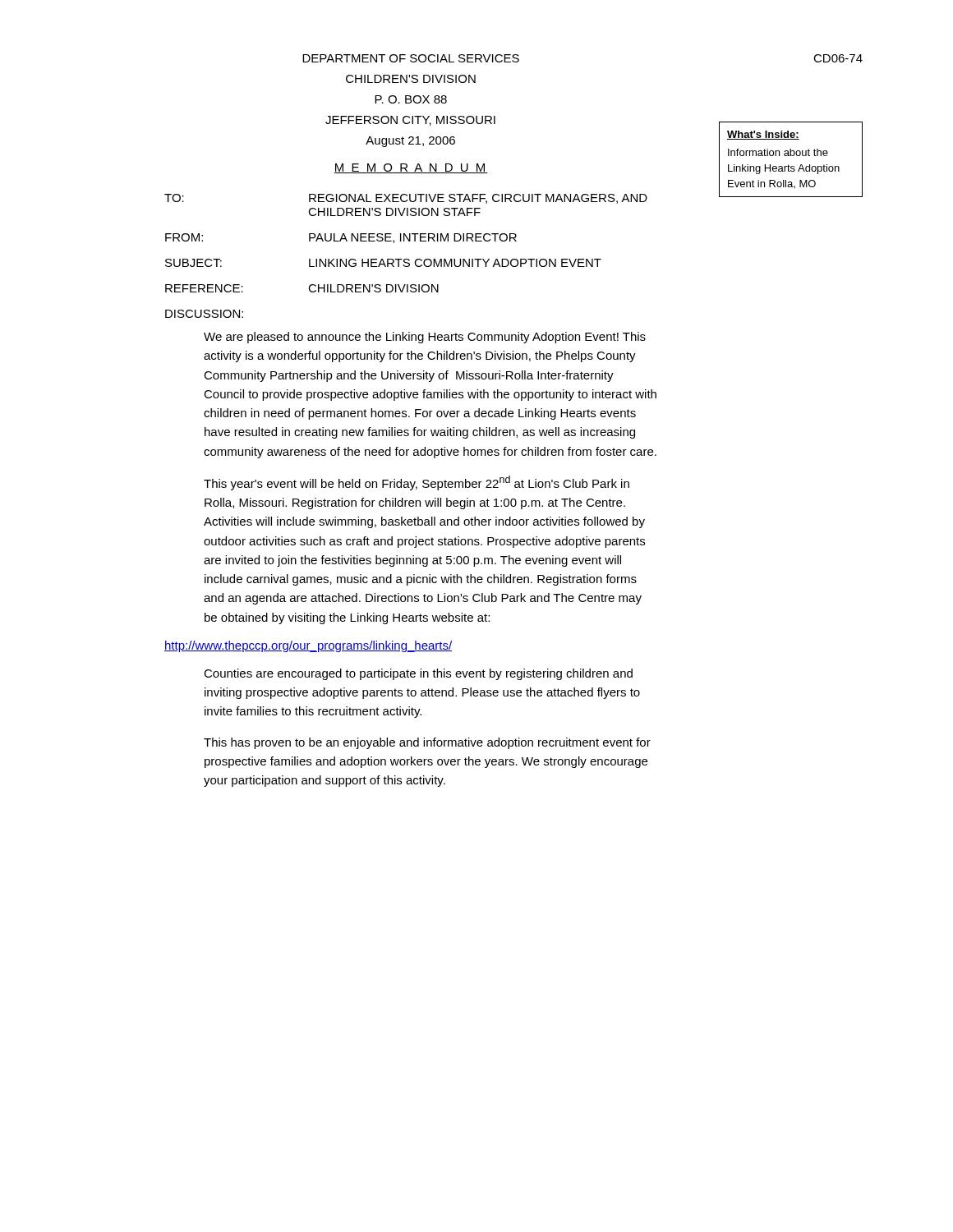Find the region starting "P. O. BOX 88"

pyautogui.click(x=411, y=99)
